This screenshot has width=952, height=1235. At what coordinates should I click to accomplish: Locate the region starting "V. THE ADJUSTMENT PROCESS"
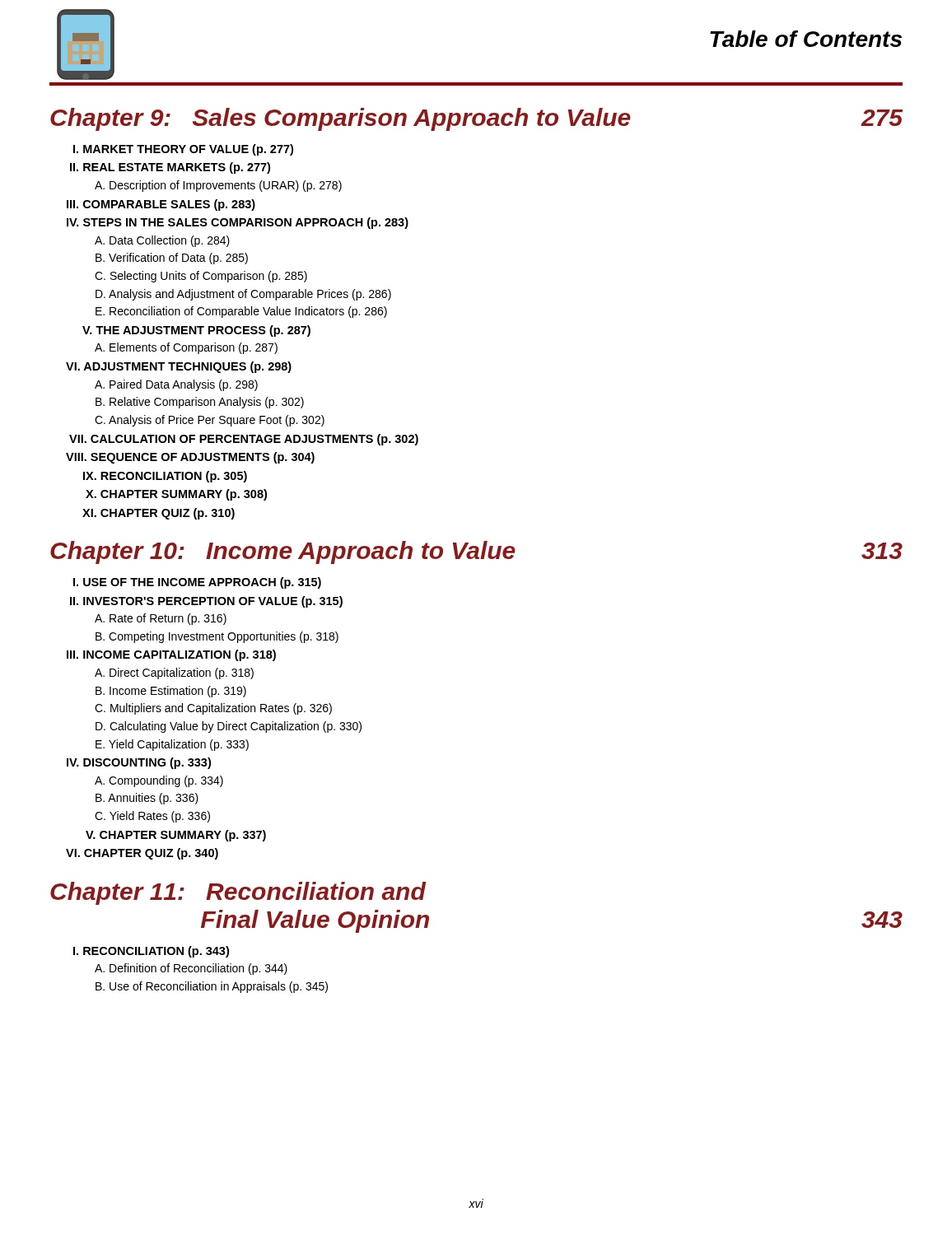click(x=197, y=330)
